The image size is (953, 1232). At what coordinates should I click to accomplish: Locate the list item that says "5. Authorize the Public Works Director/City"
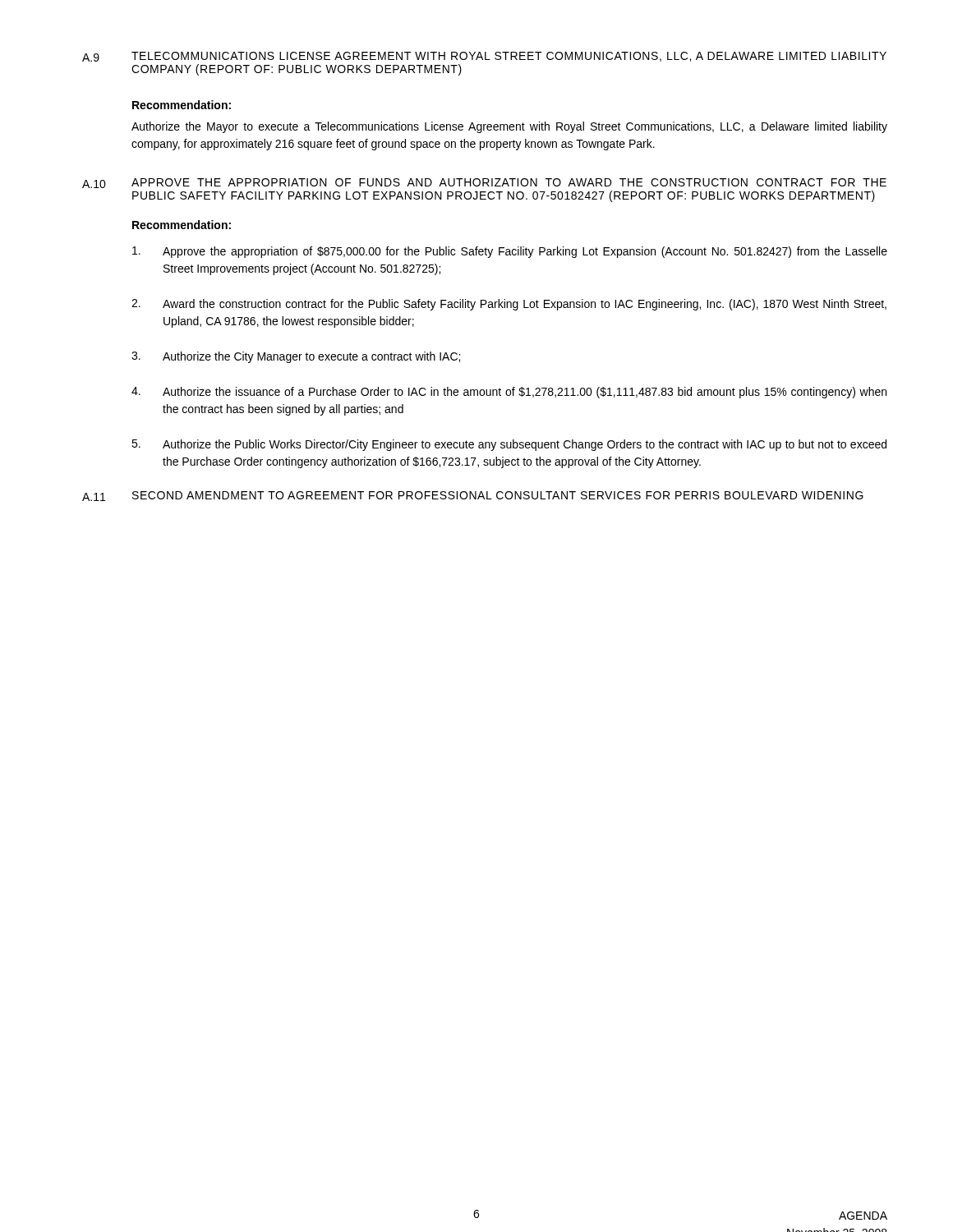(x=509, y=453)
